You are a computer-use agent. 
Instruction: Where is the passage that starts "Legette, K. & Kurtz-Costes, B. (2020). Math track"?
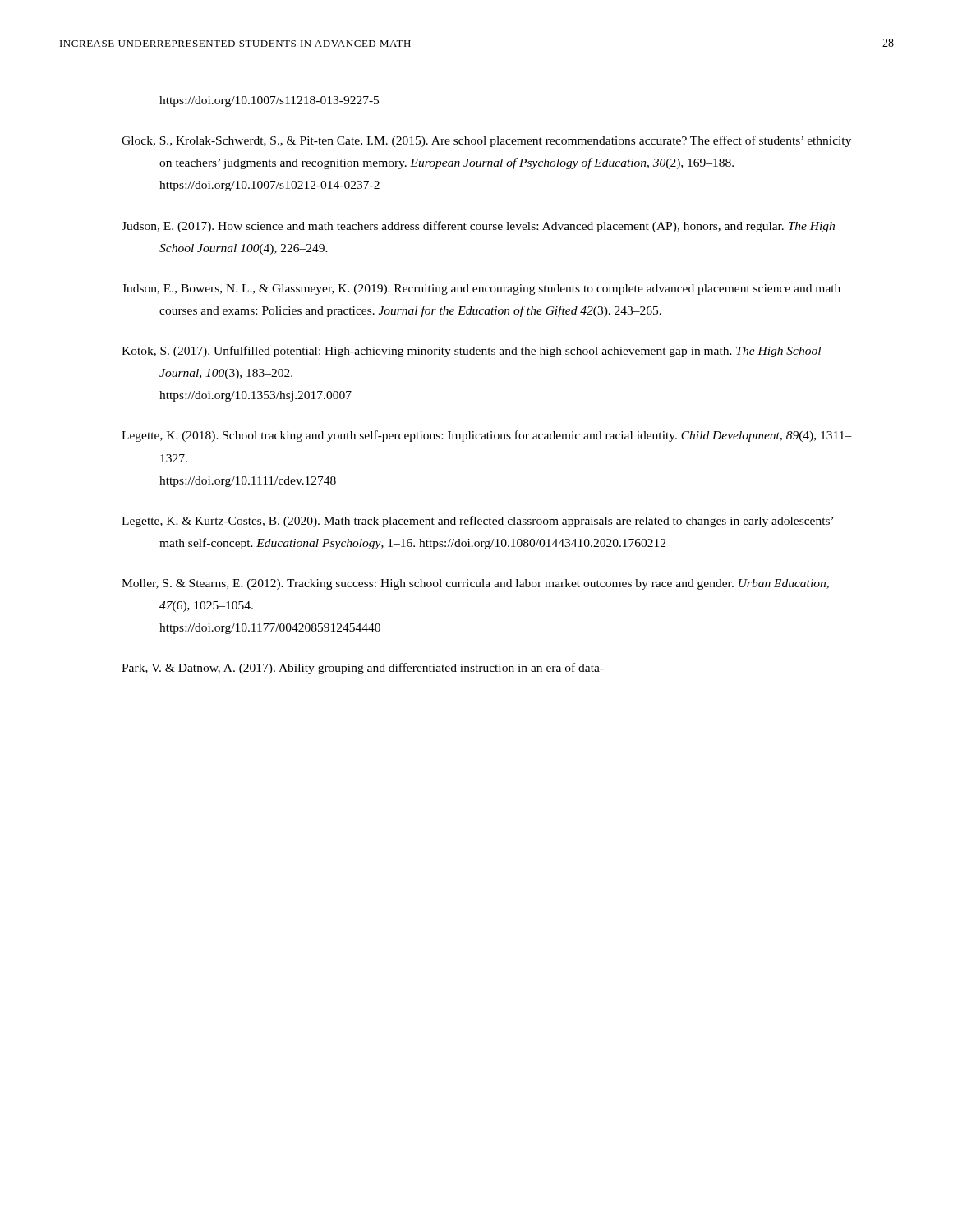(x=478, y=531)
